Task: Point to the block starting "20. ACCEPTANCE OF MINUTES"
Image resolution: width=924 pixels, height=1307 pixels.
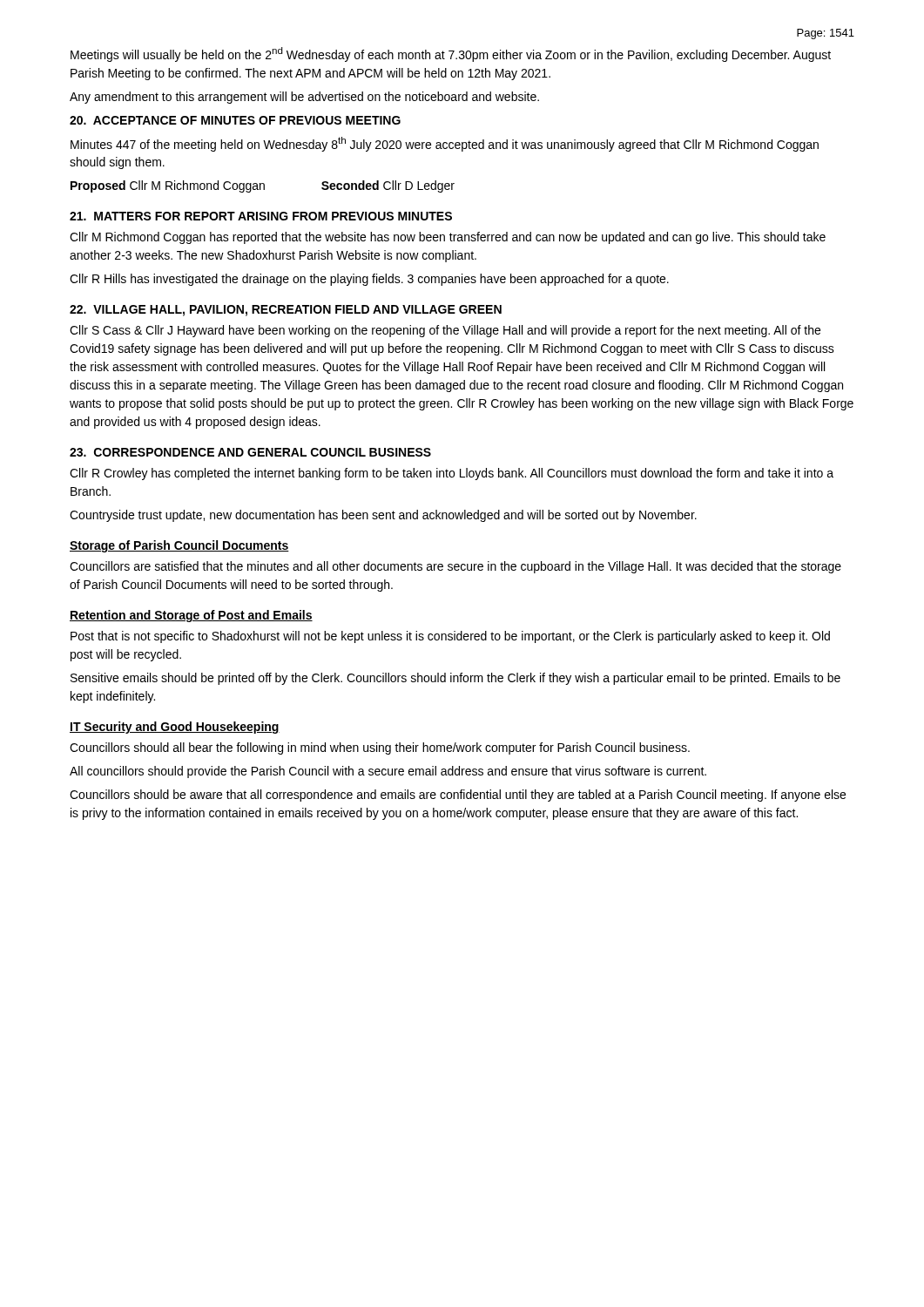Action: click(235, 120)
